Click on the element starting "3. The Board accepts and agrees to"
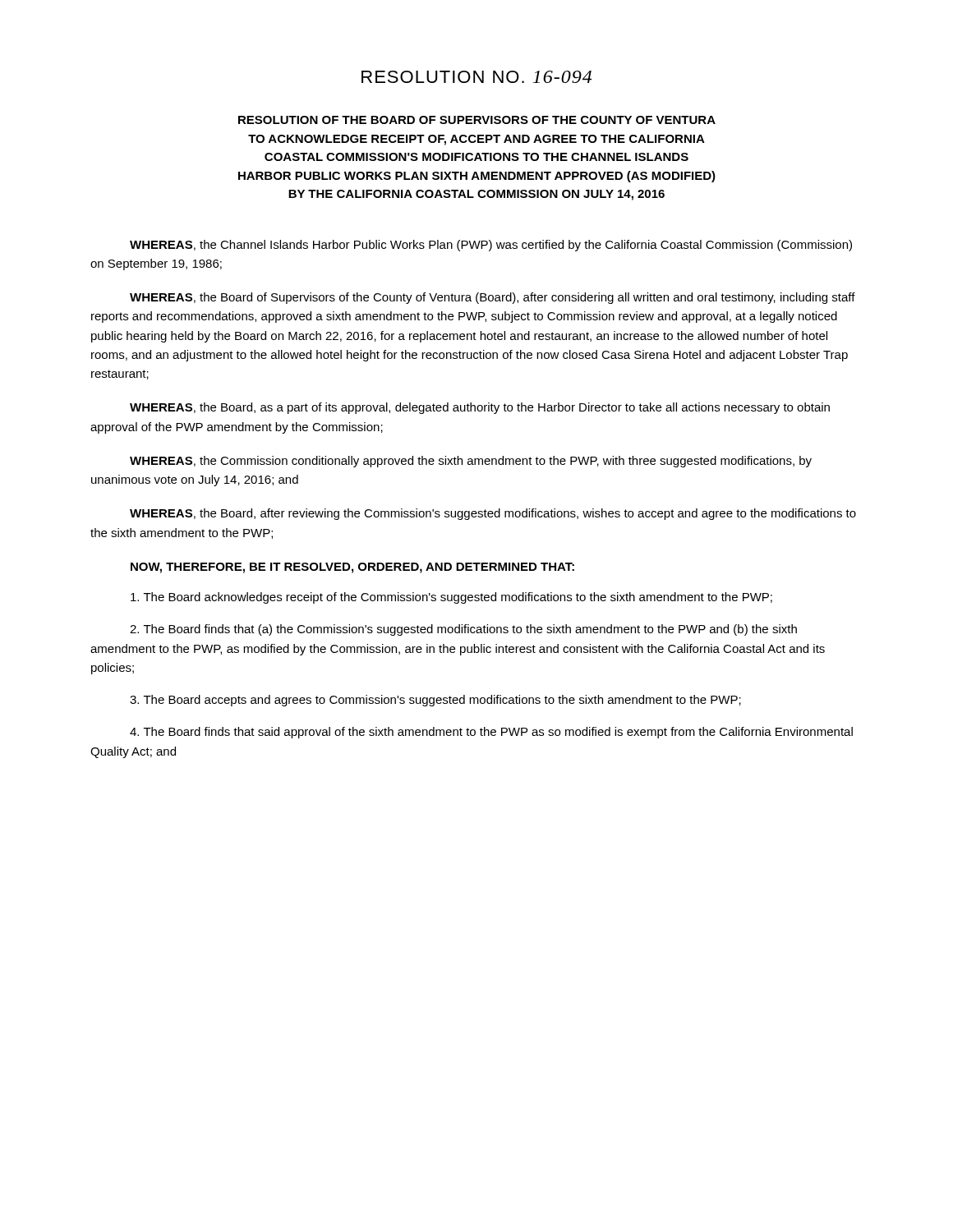953x1232 pixels. point(436,699)
